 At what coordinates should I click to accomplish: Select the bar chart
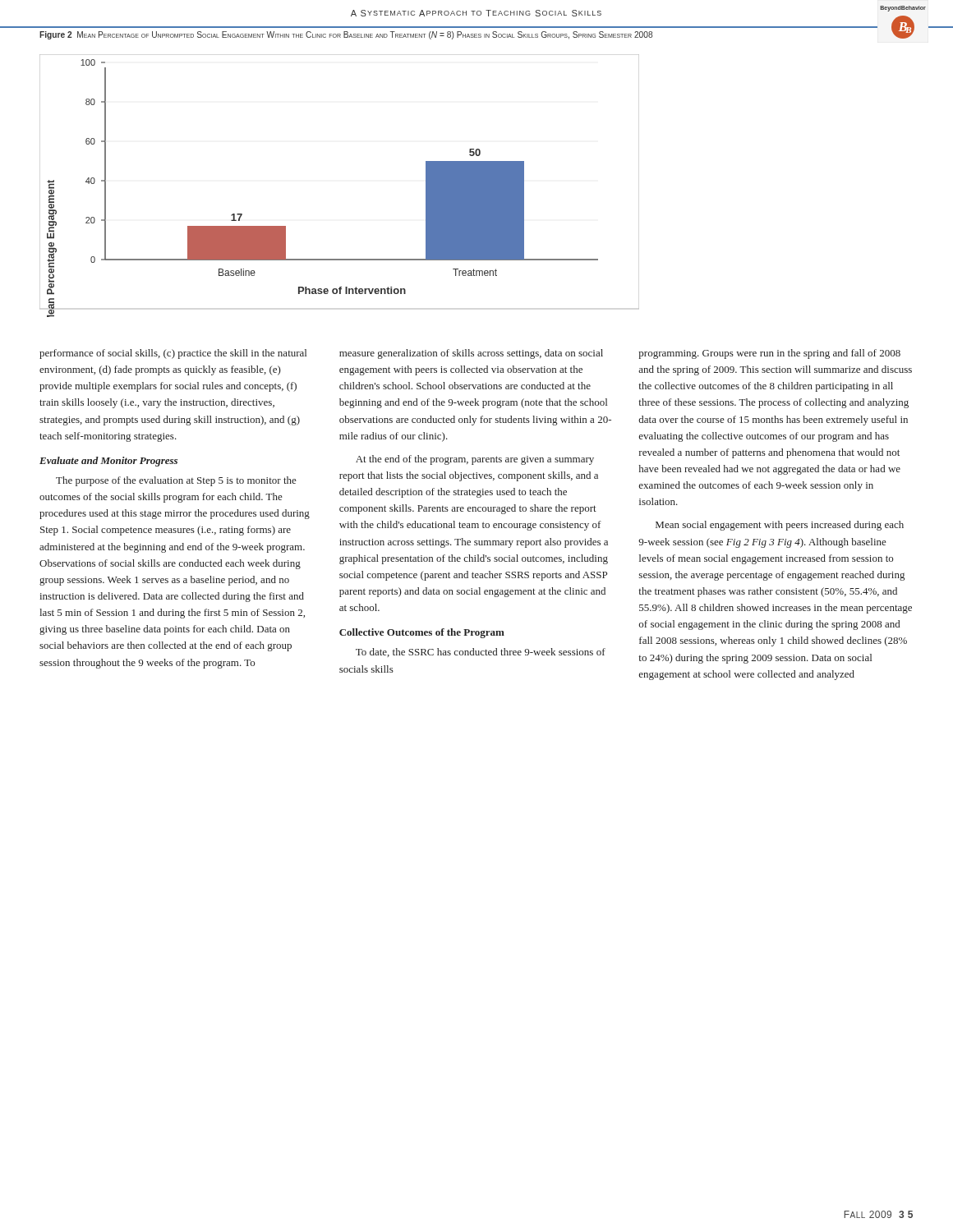339,186
